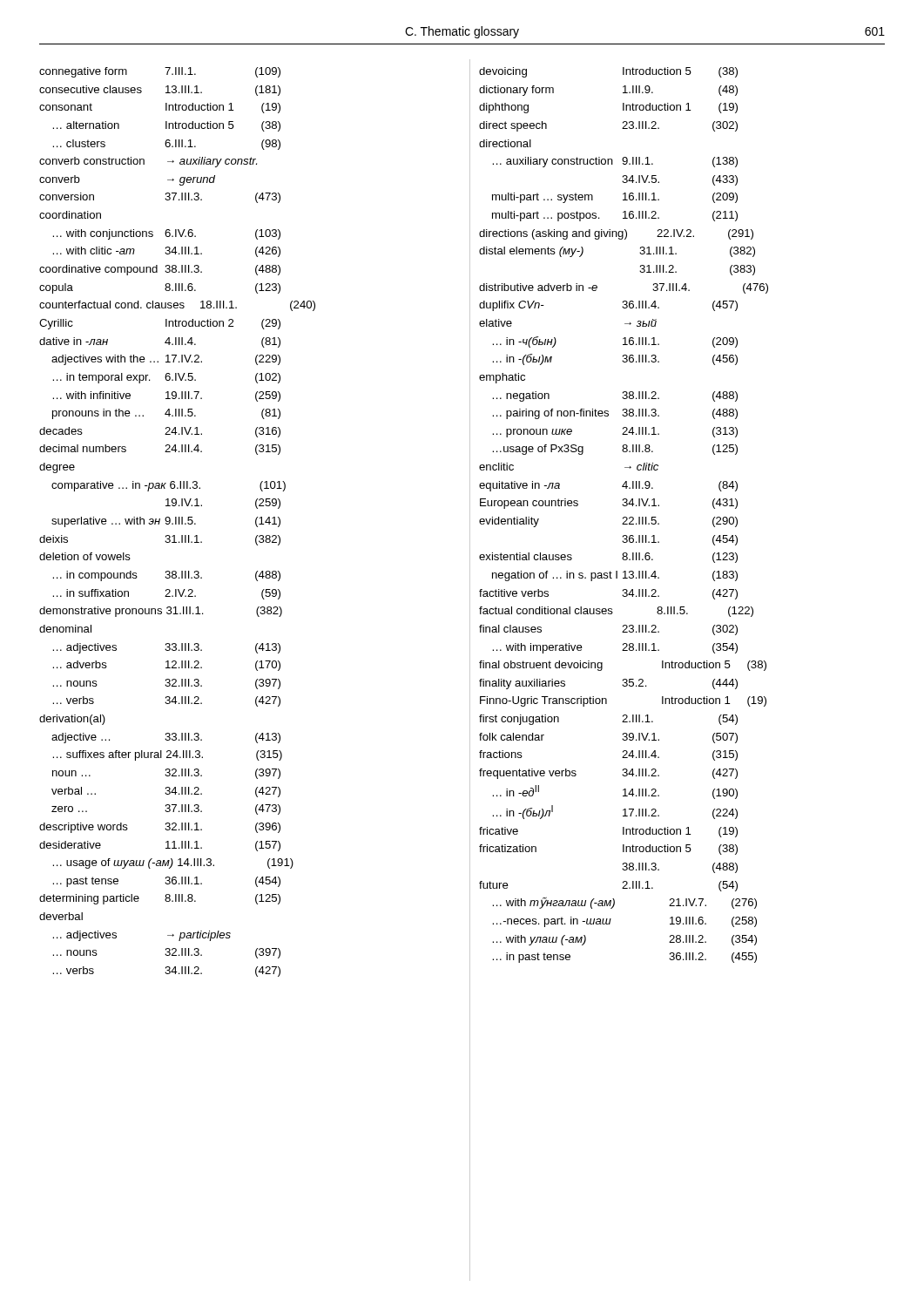Click on the region starting "pronouns in the … 4.III.5. (81)"
Image resolution: width=924 pixels, height=1307 pixels.
pos(166,413)
